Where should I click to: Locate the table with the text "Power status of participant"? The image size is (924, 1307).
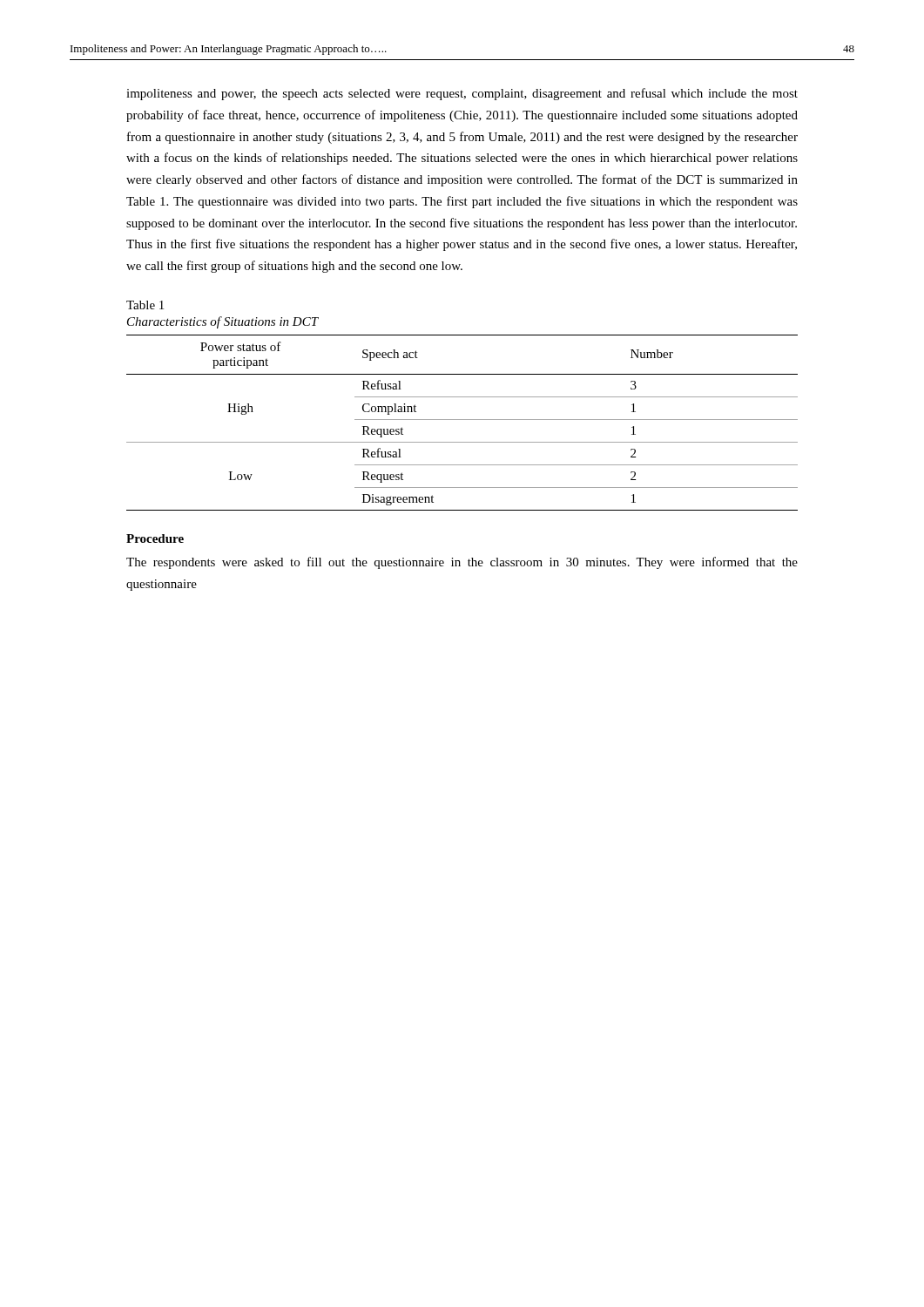click(x=462, y=422)
